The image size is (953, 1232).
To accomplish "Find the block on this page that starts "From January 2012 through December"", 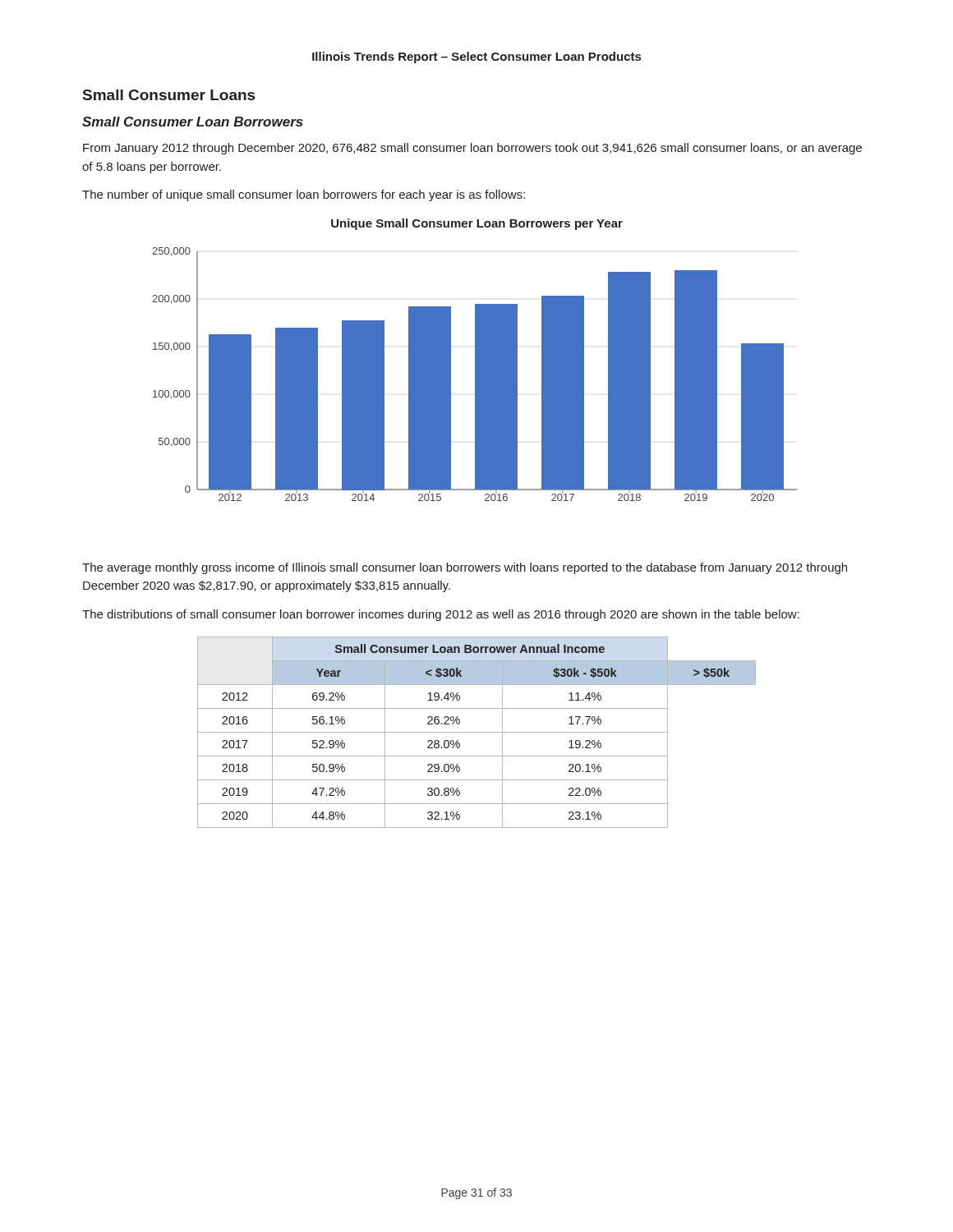I will click(x=472, y=157).
